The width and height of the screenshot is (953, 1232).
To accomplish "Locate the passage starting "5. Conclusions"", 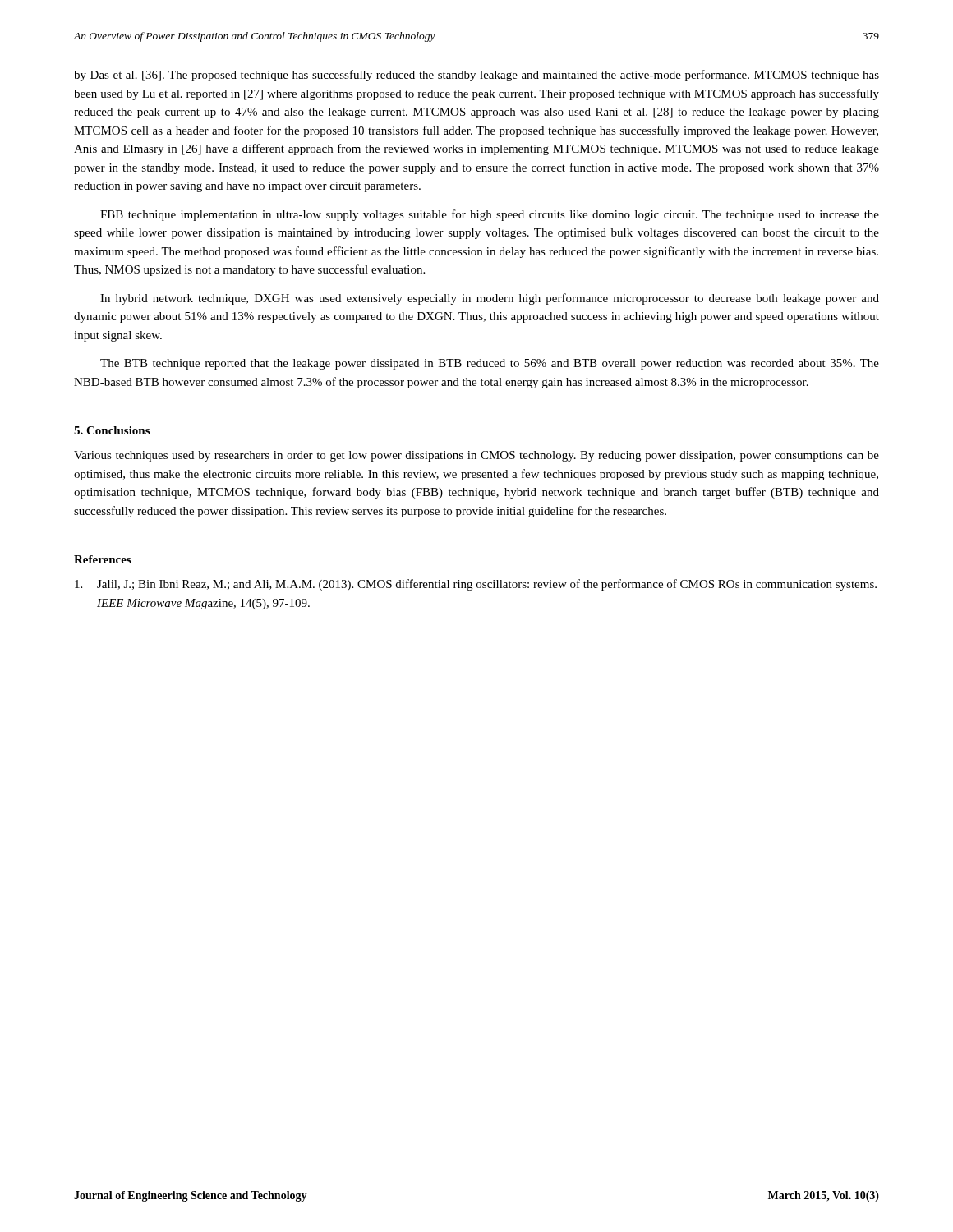I will pos(112,430).
